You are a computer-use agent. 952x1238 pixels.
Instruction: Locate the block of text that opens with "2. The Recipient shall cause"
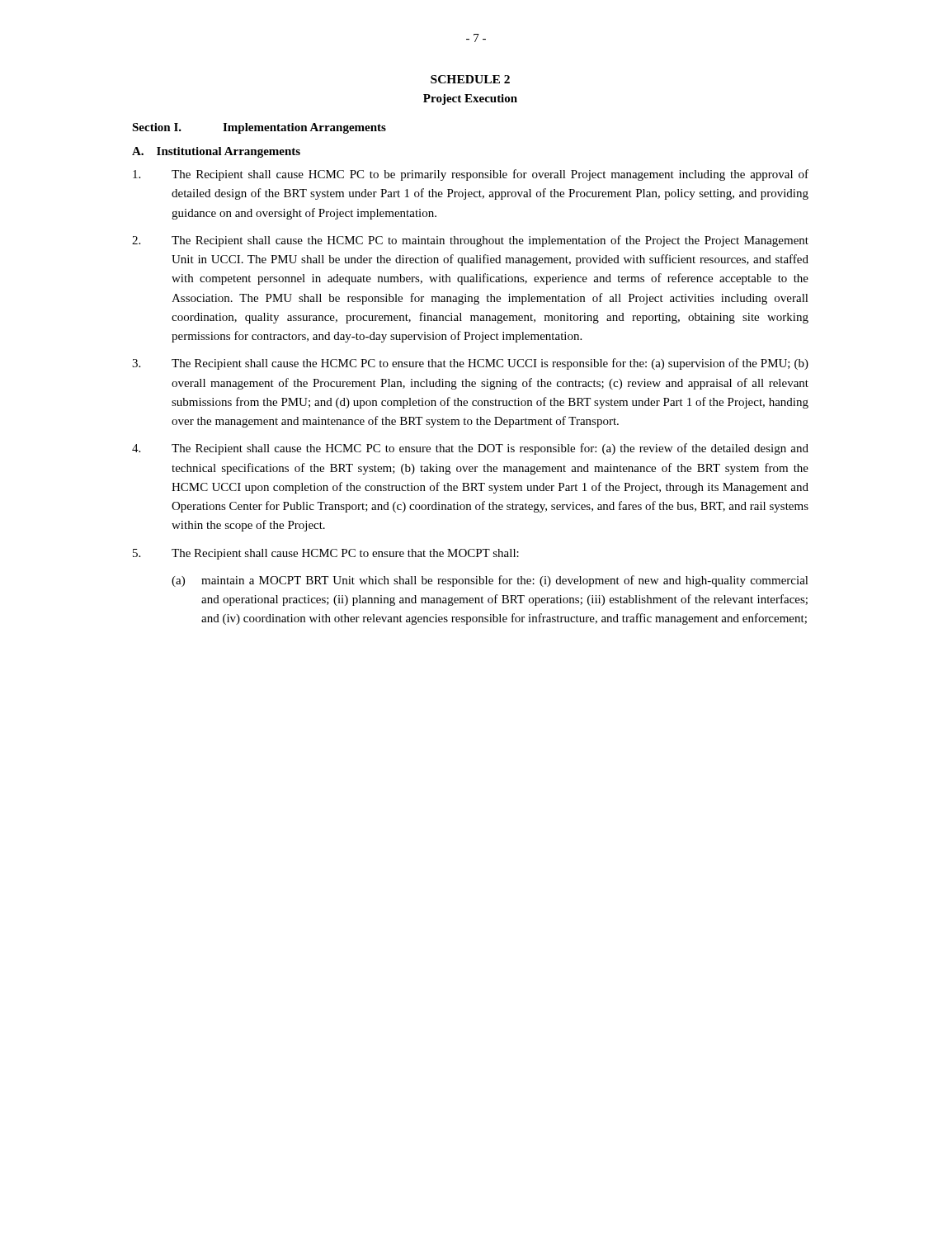point(470,288)
